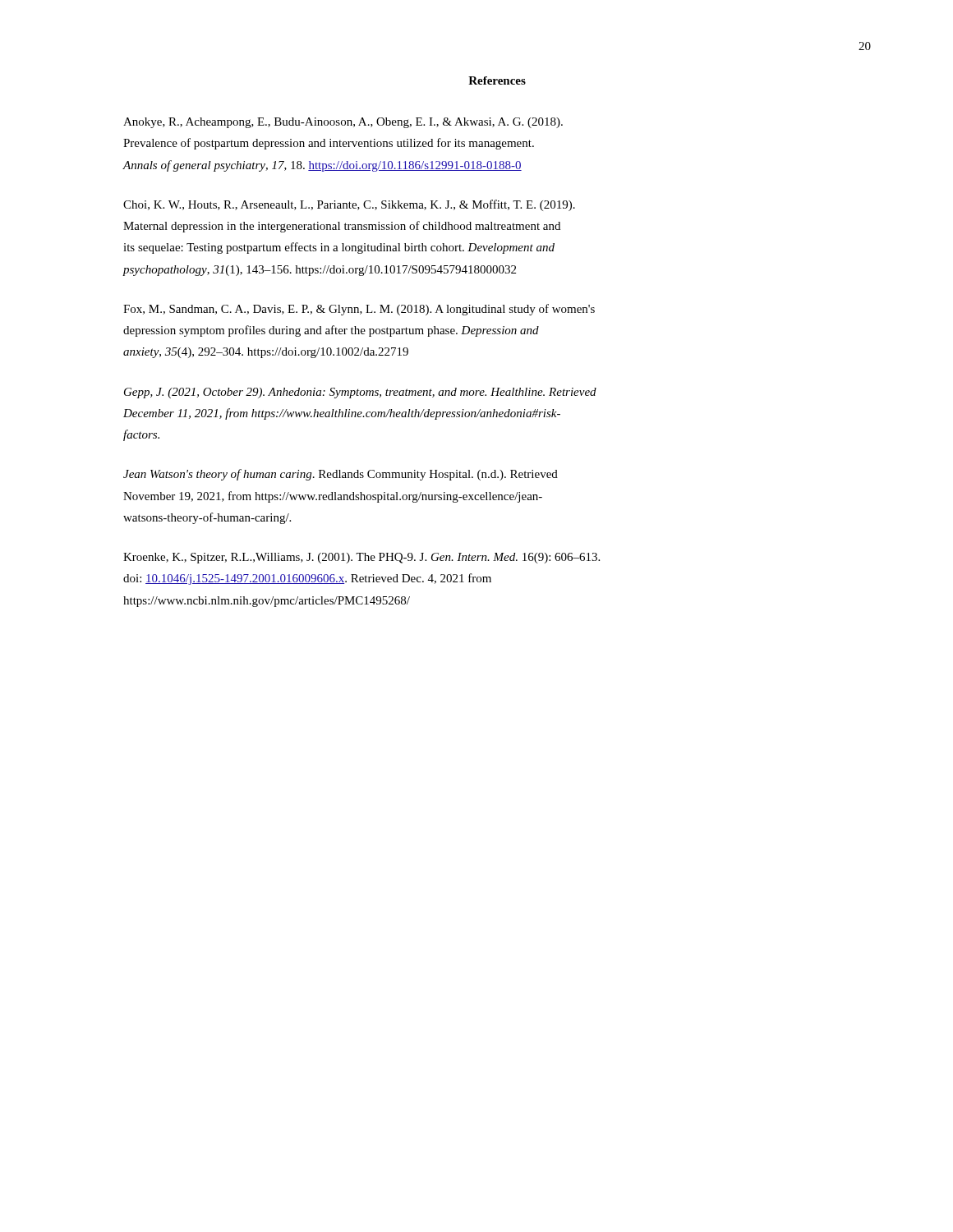Locate the region starting "Gepp, J. (2021,"

[497, 413]
